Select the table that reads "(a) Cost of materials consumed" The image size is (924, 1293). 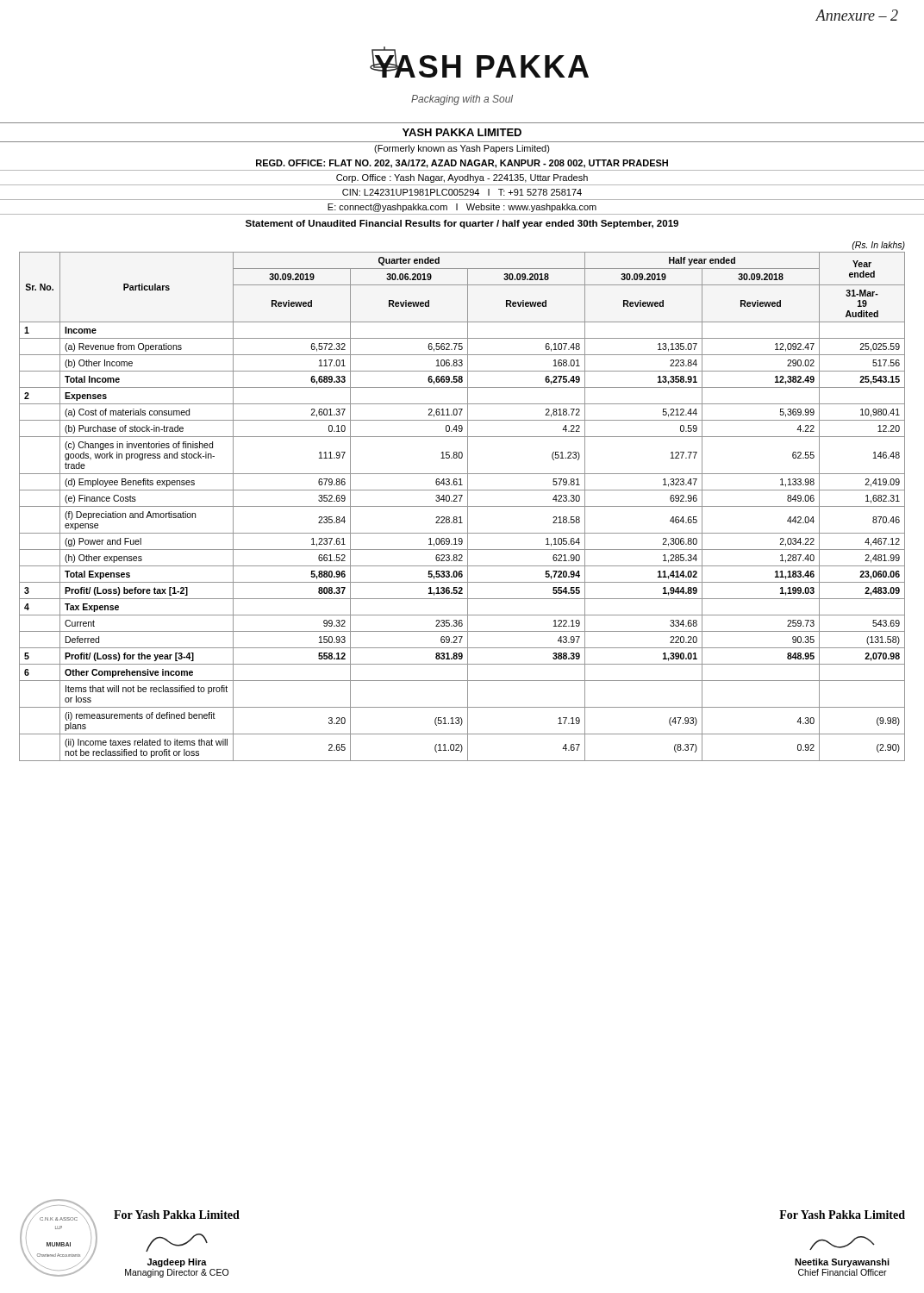(x=462, y=500)
